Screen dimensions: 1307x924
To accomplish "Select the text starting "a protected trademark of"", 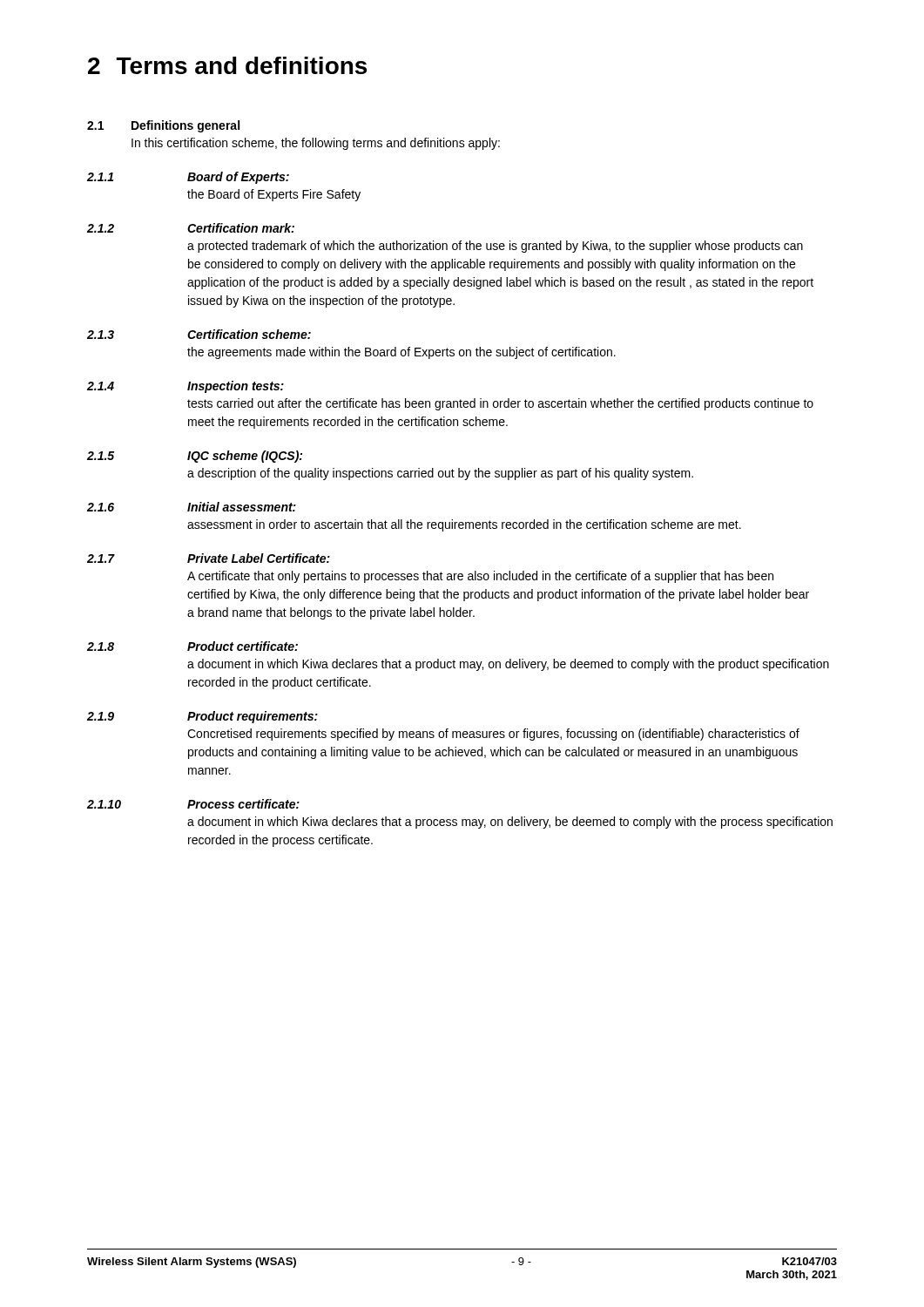I will (451, 274).
